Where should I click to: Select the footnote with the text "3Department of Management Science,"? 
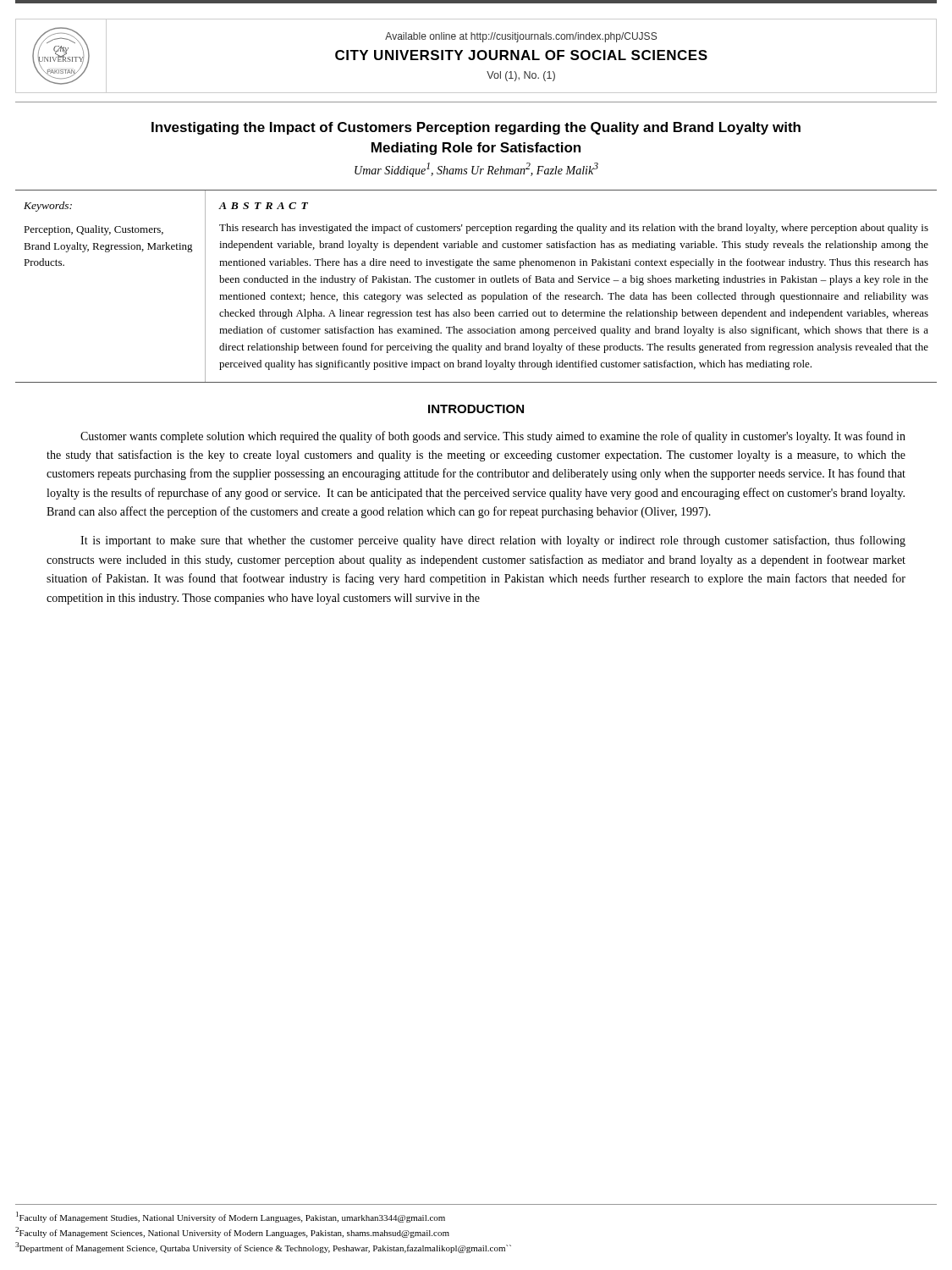point(264,1246)
